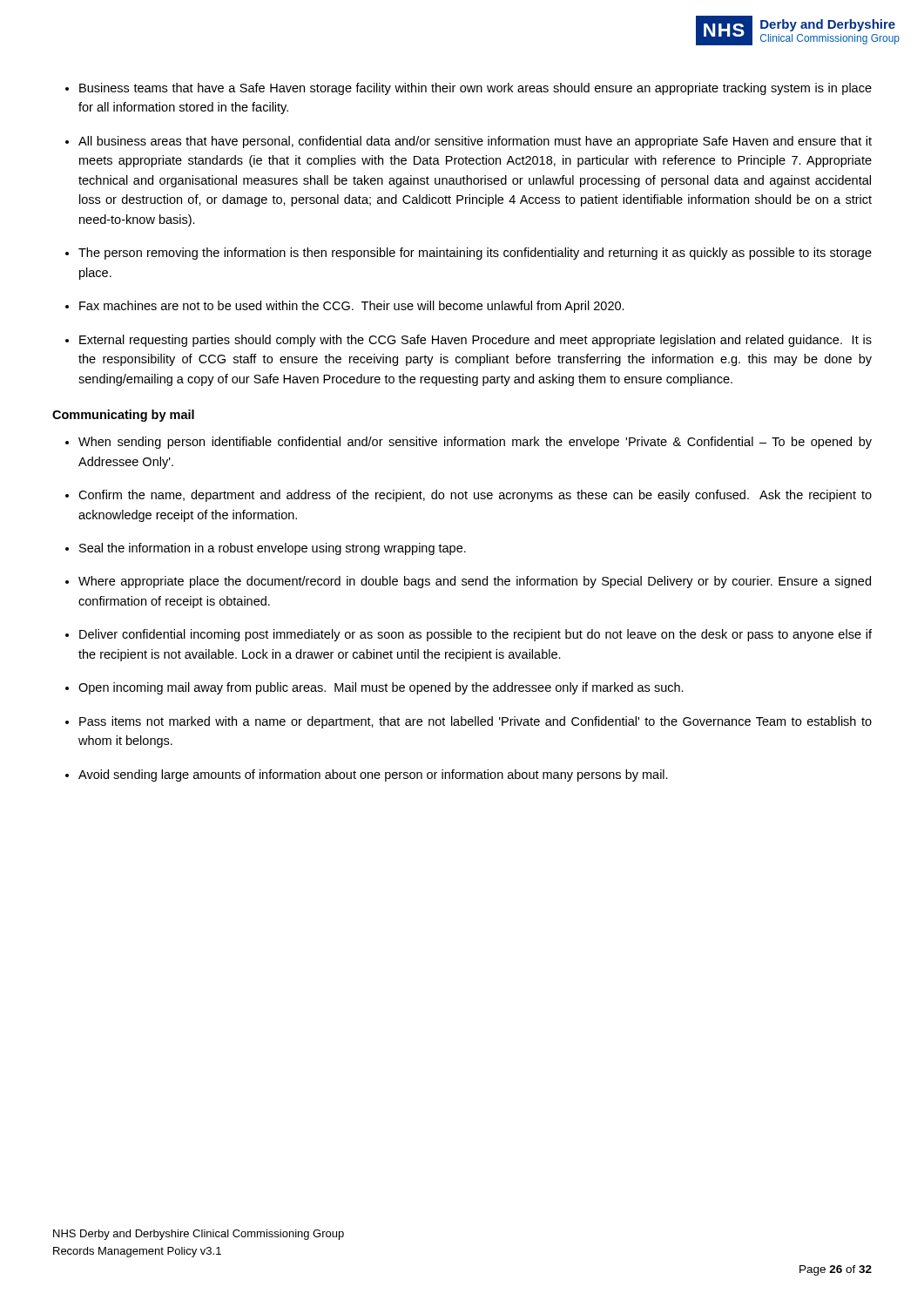Viewport: 924px width, 1307px height.
Task: Click on the element starting "Deliver confidential incoming post immediately or"
Action: coord(475,644)
